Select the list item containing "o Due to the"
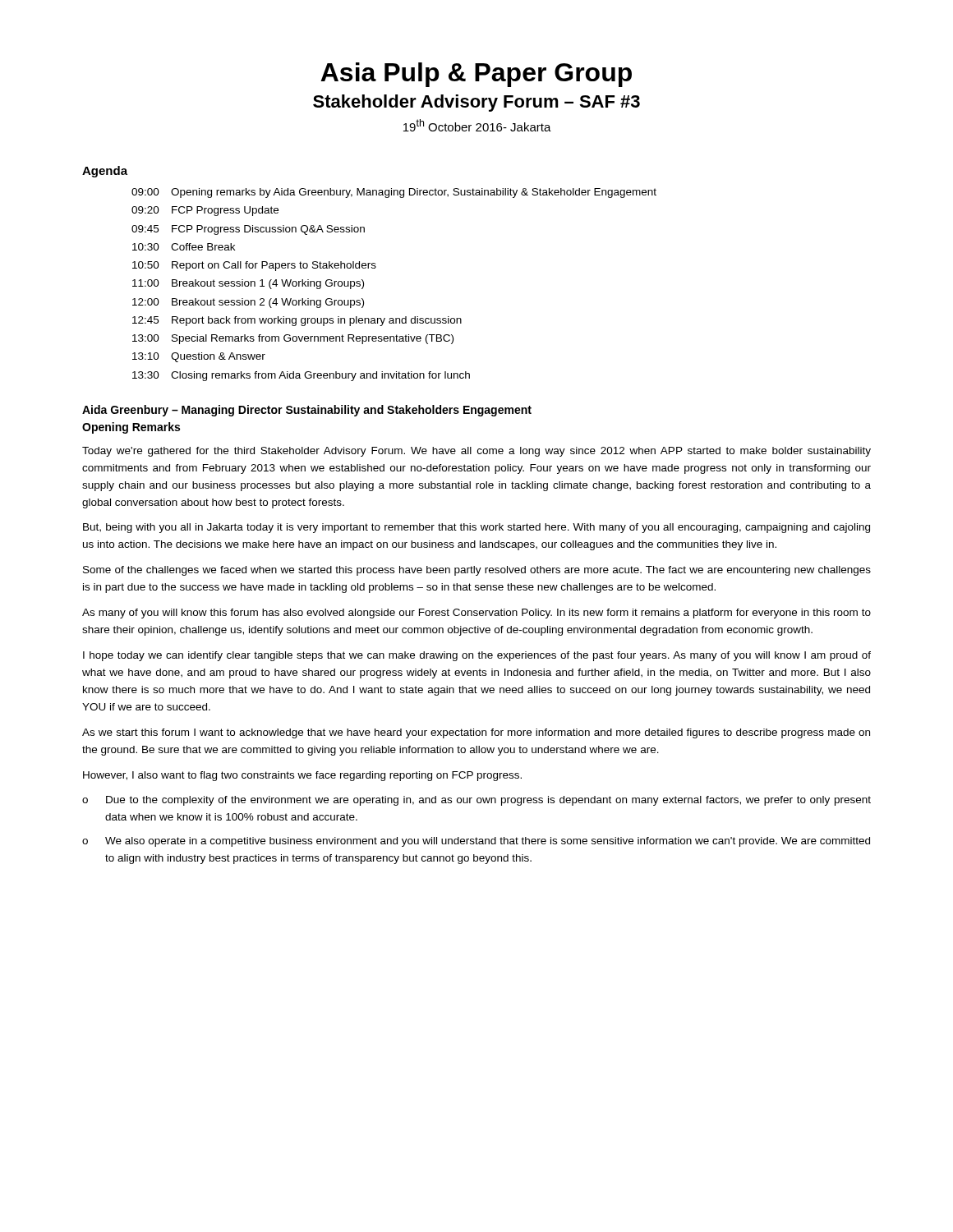 pyautogui.click(x=476, y=809)
